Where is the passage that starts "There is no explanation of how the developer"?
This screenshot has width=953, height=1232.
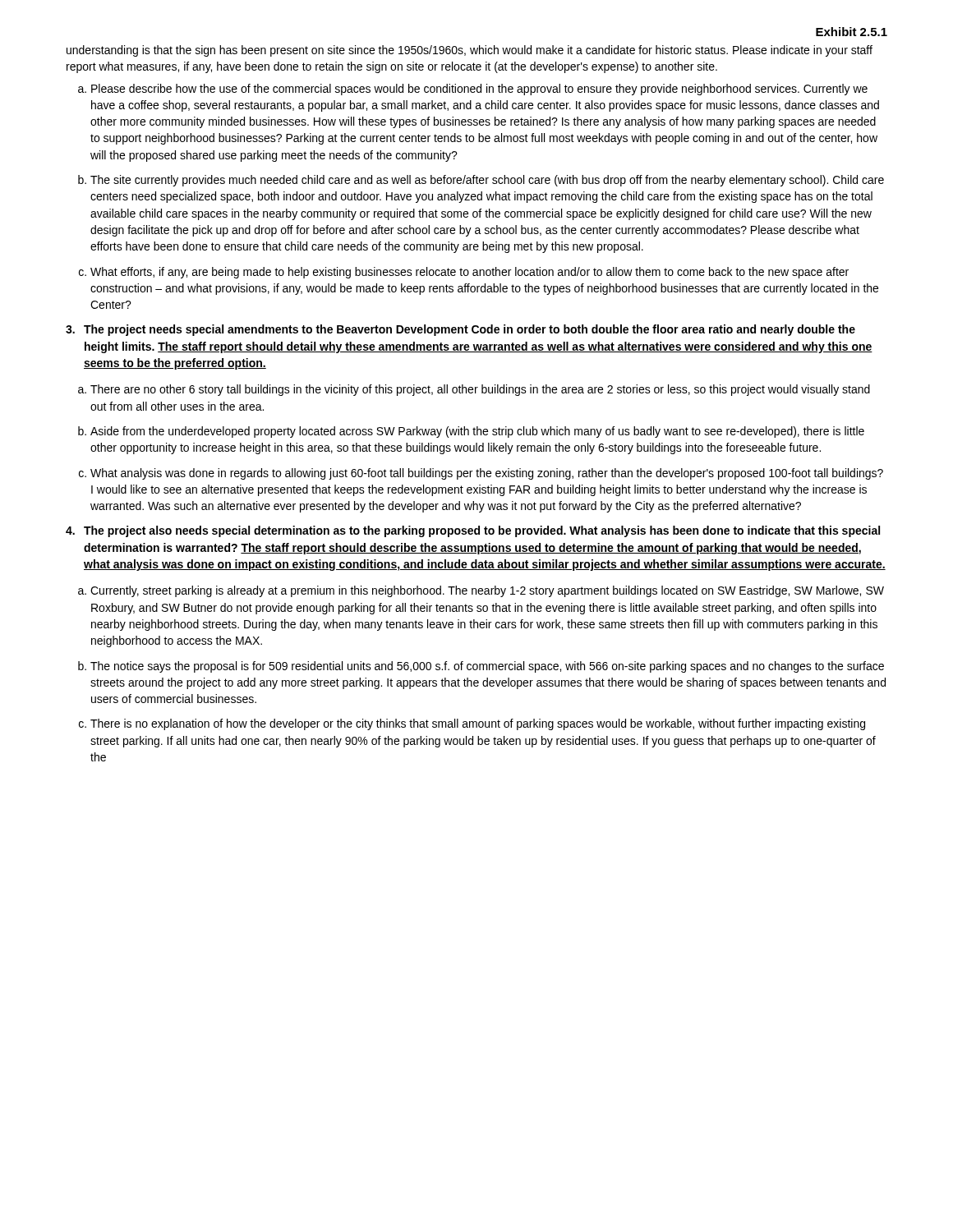(x=483, y=741)
